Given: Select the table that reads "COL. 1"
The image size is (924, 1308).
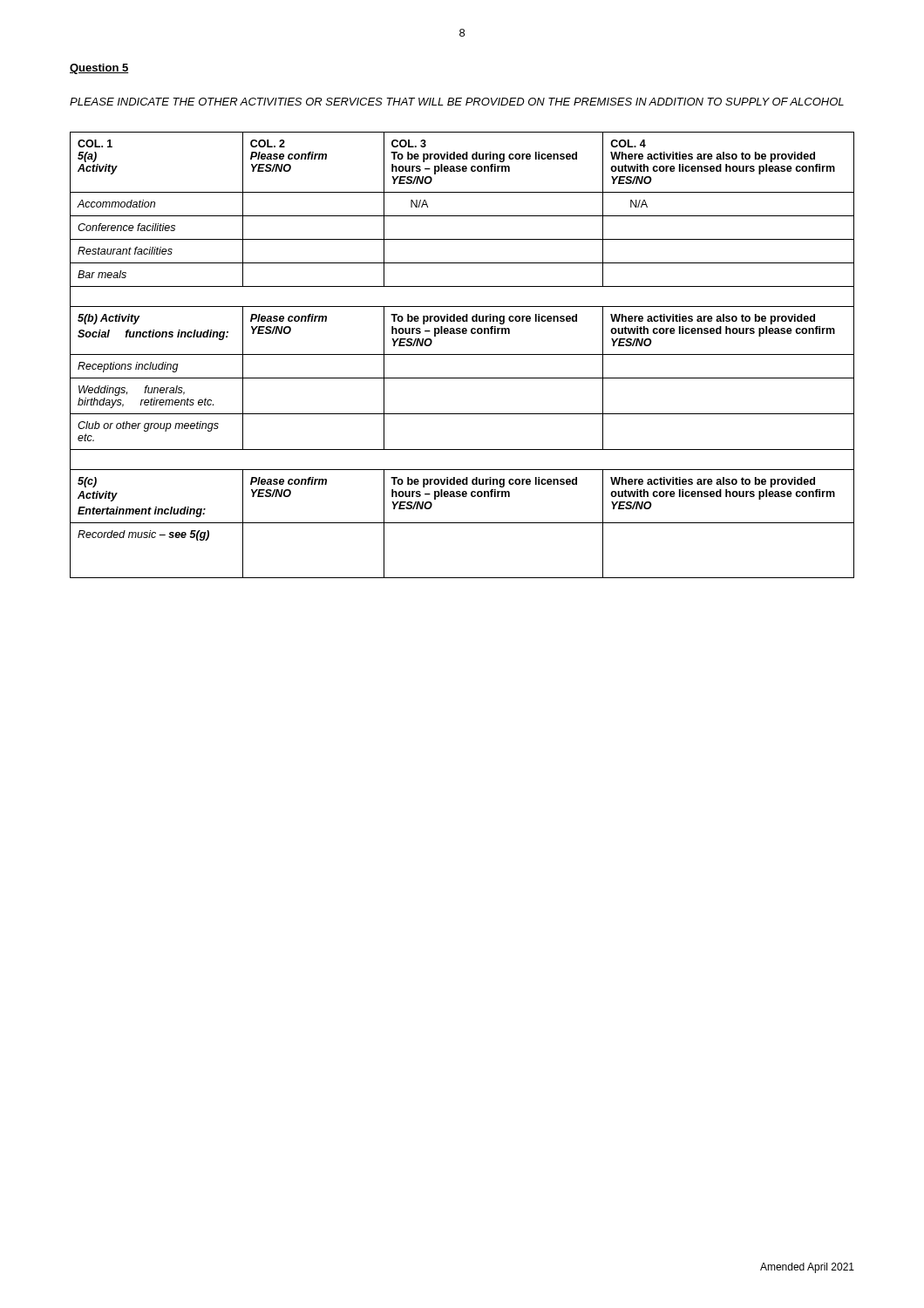Looking at the screenshot, I should (x=462, y=354).
